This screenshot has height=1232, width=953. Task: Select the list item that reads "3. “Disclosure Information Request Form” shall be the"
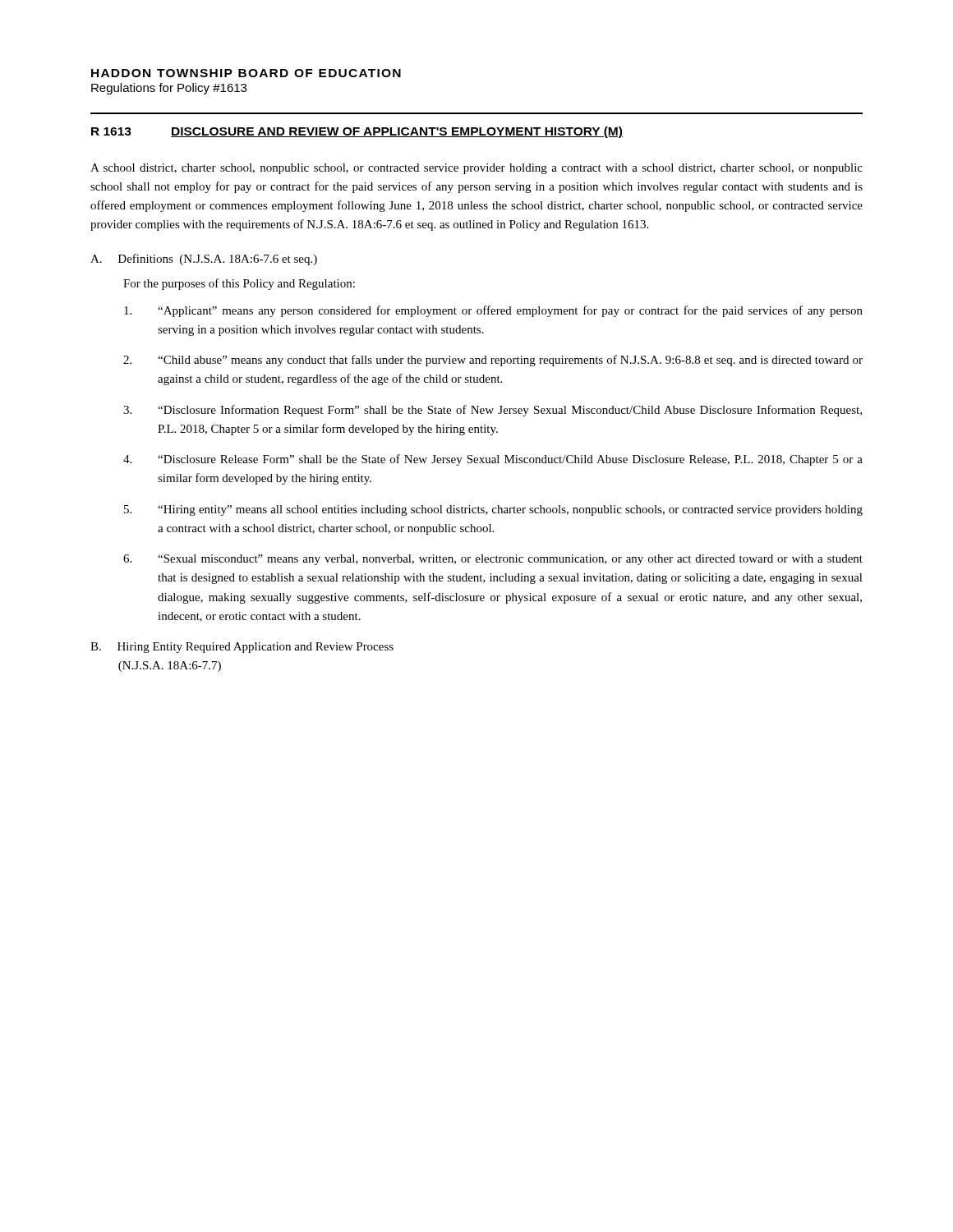(493, 420)
